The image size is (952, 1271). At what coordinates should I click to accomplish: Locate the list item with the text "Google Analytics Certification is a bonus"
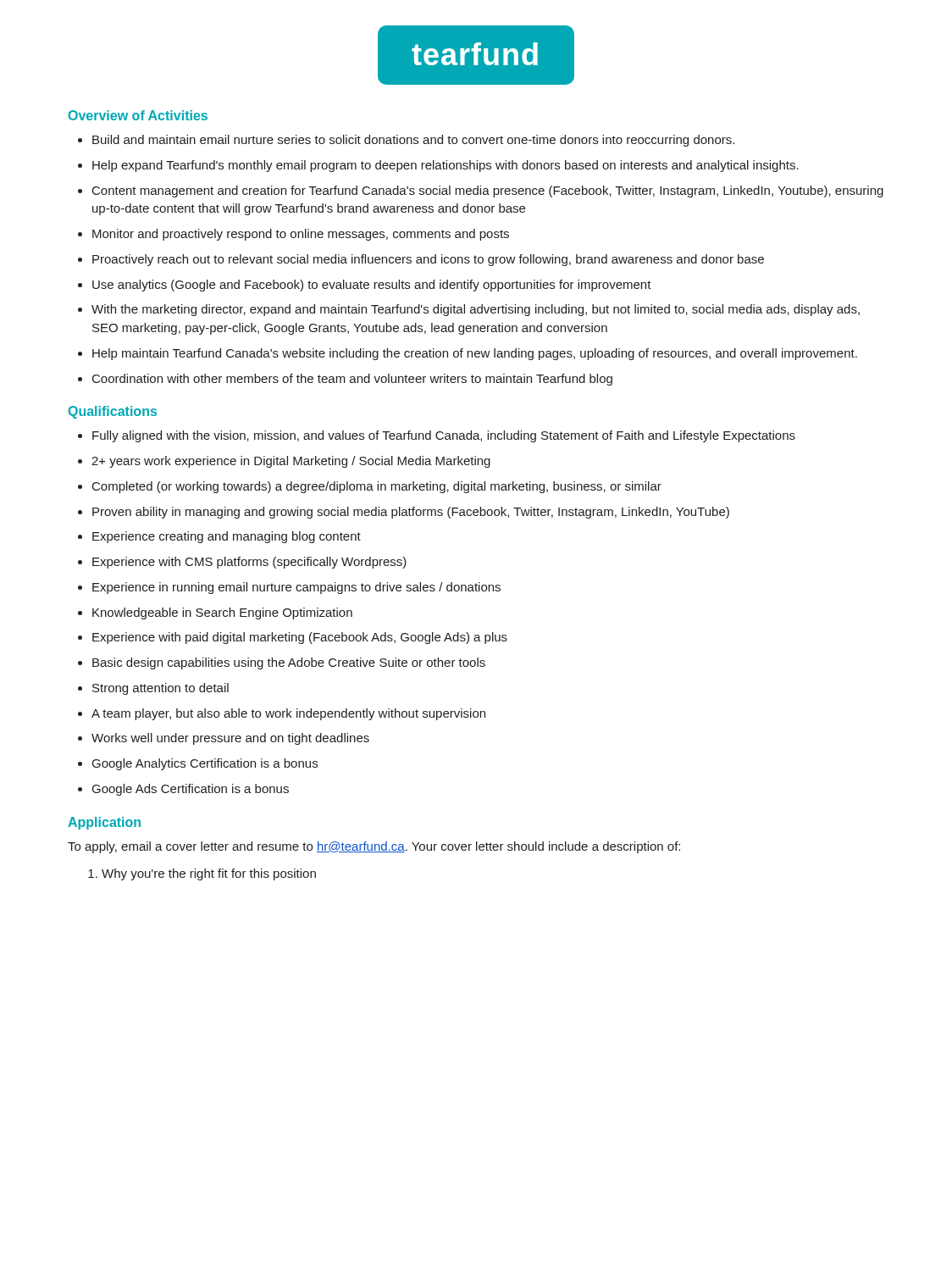click(x=198, y=764)
